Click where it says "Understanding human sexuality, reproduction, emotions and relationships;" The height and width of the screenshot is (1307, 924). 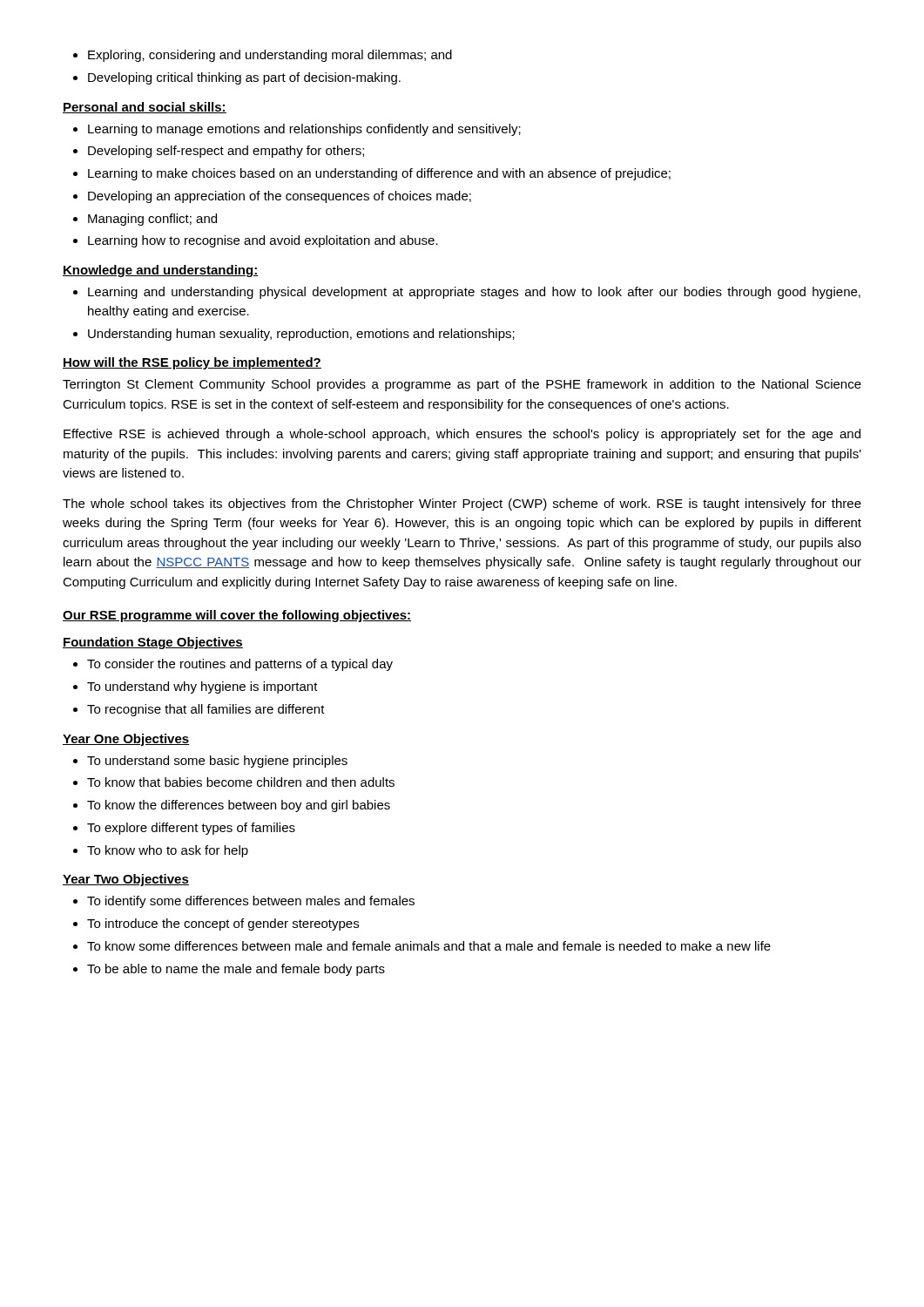474,333
